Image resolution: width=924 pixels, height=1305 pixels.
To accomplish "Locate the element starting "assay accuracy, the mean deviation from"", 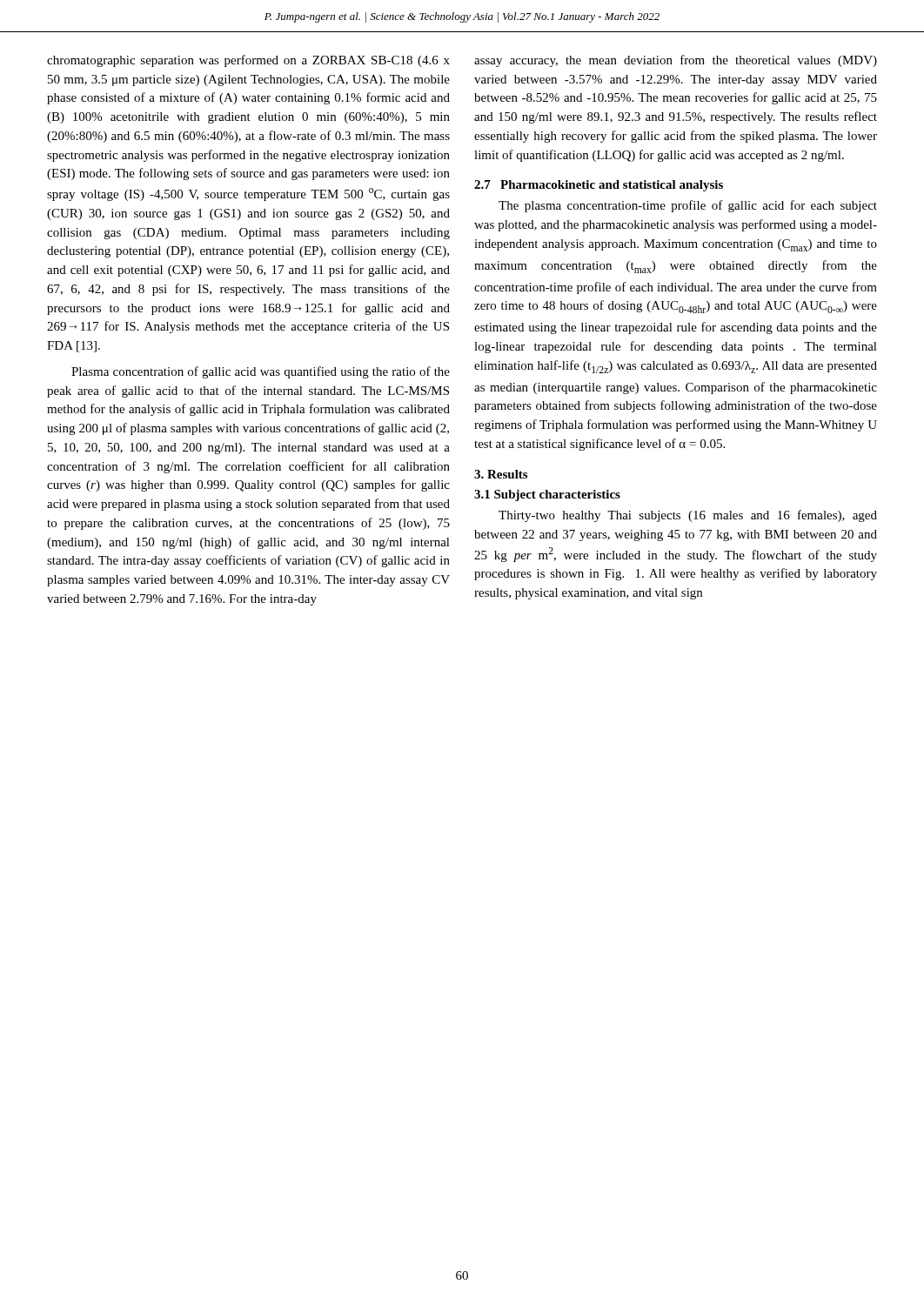I will coord(676,108).
